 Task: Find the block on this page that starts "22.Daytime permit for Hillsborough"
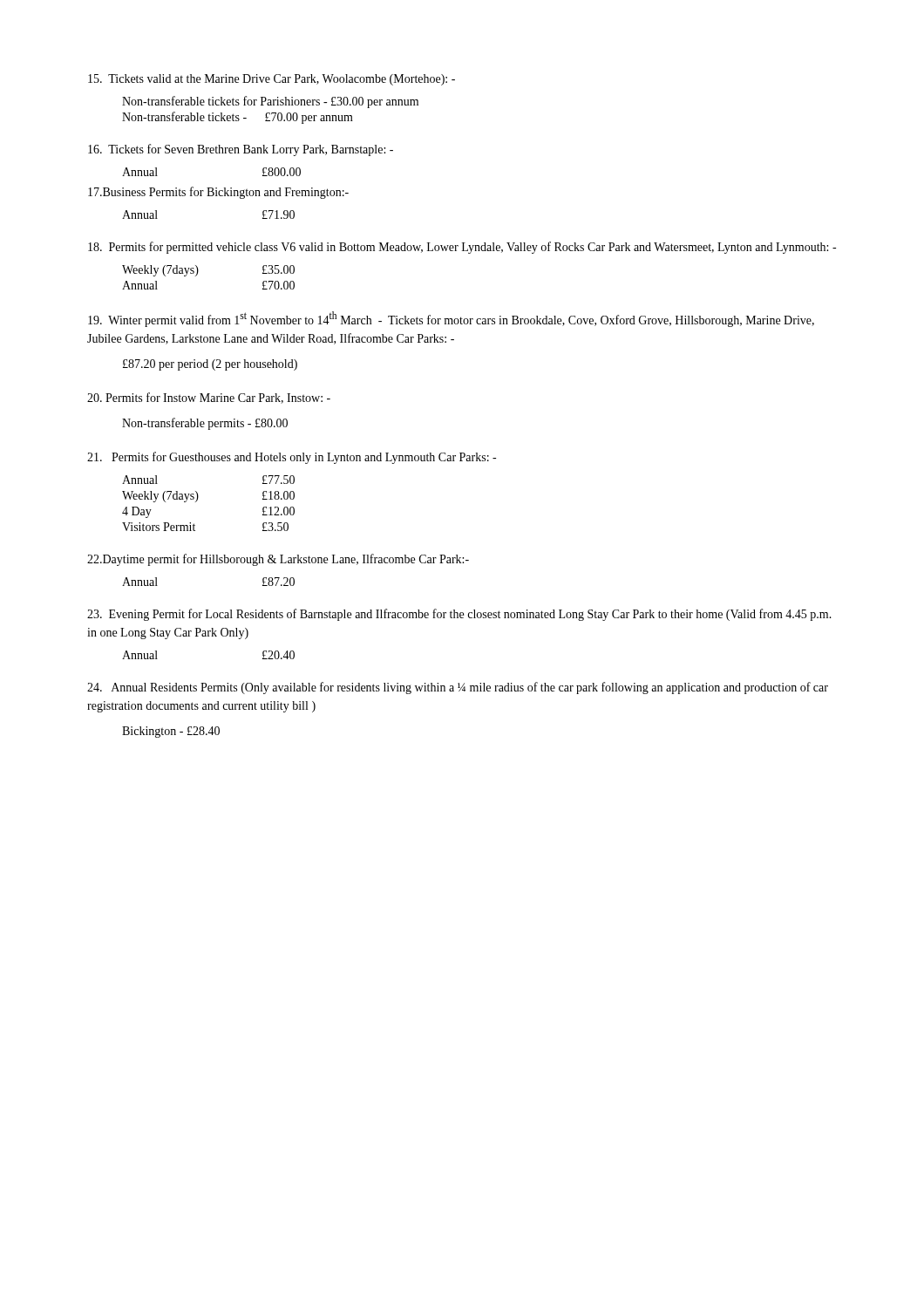462,570
